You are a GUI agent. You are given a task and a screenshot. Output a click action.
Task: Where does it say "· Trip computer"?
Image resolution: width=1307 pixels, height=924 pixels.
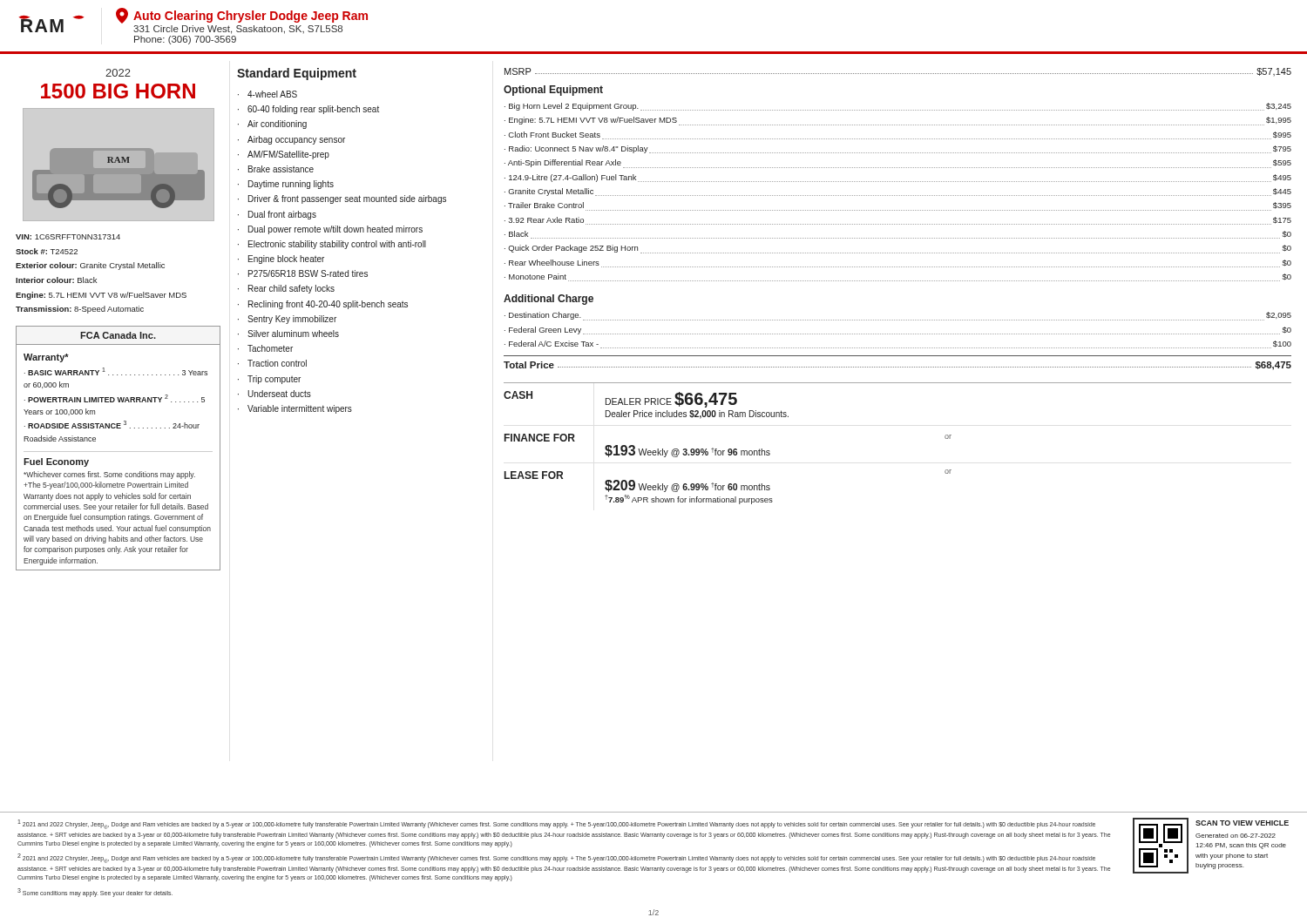[269, 379]
